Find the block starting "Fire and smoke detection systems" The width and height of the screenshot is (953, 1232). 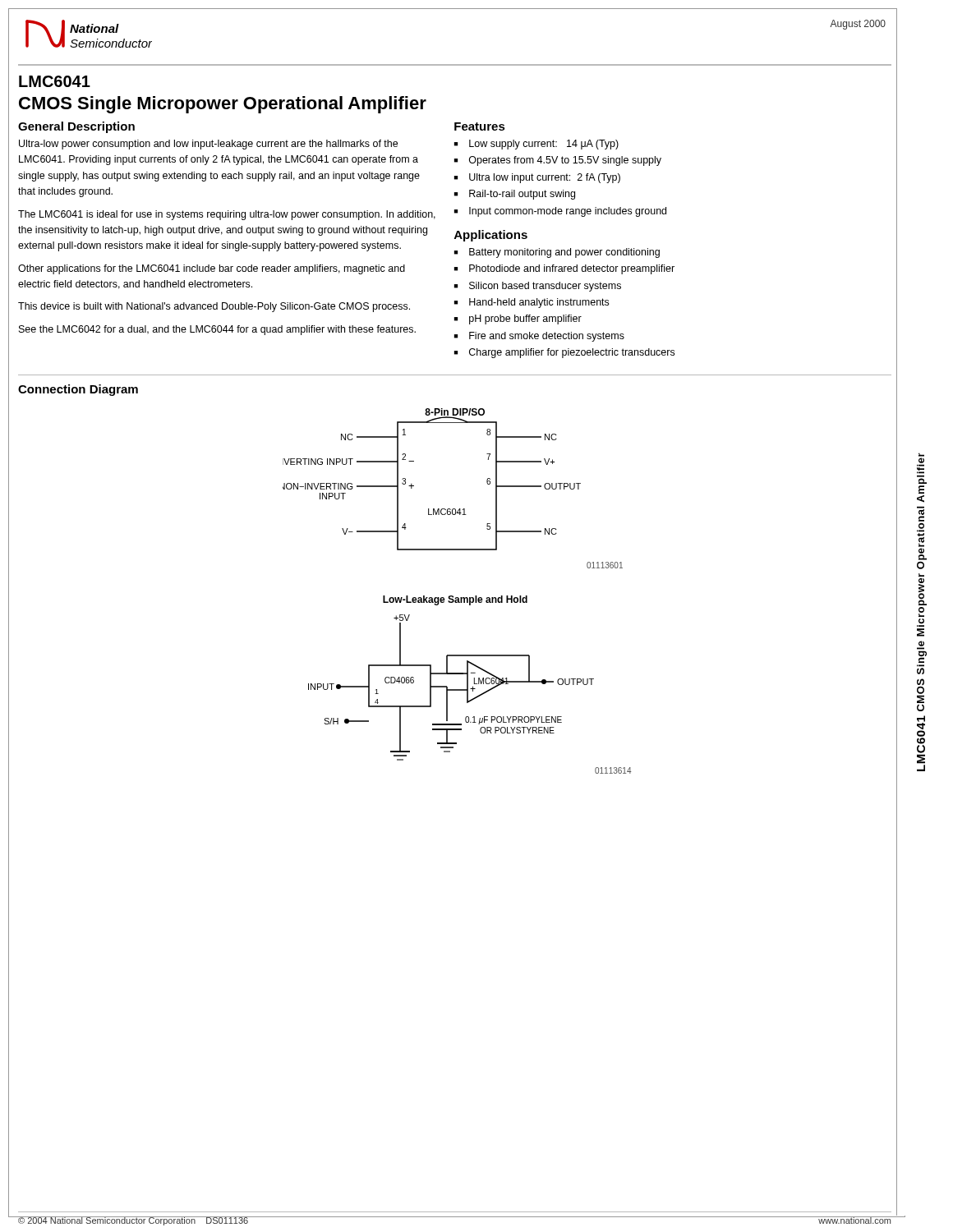[546, 336]
